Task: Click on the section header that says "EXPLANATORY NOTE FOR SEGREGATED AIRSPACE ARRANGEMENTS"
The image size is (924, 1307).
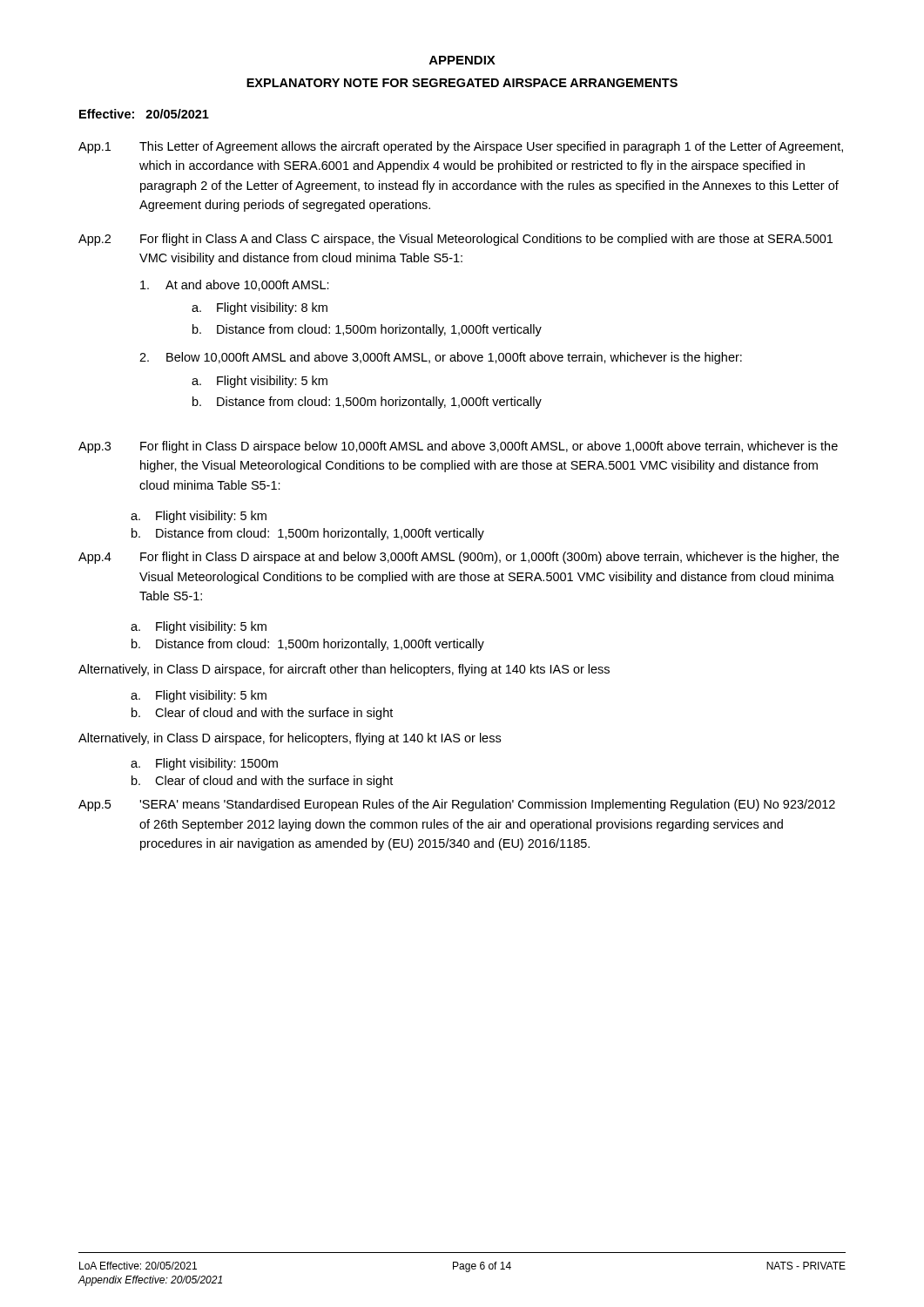Action: [462, 83]
